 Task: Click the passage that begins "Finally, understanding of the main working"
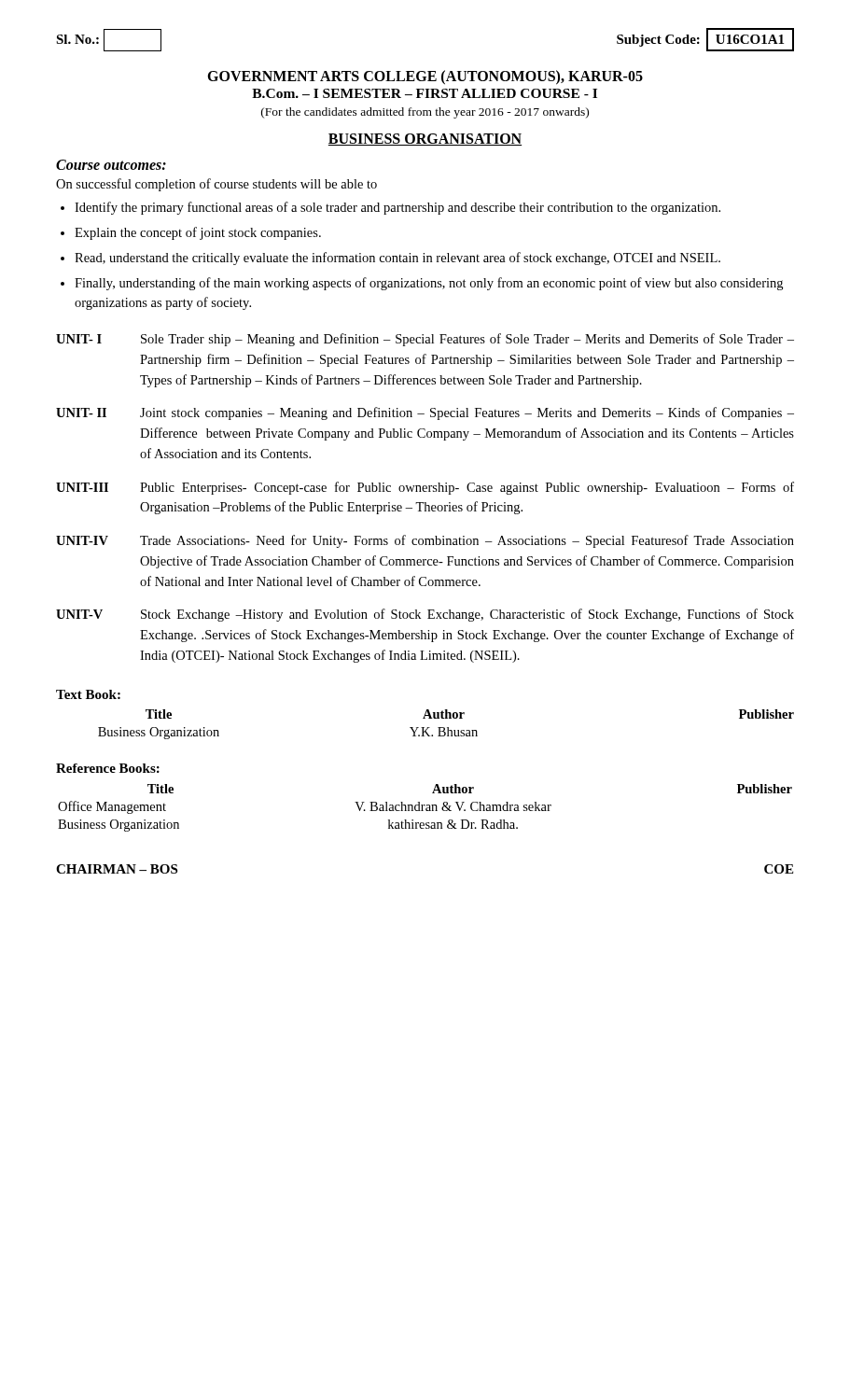(x=429, y=293)
